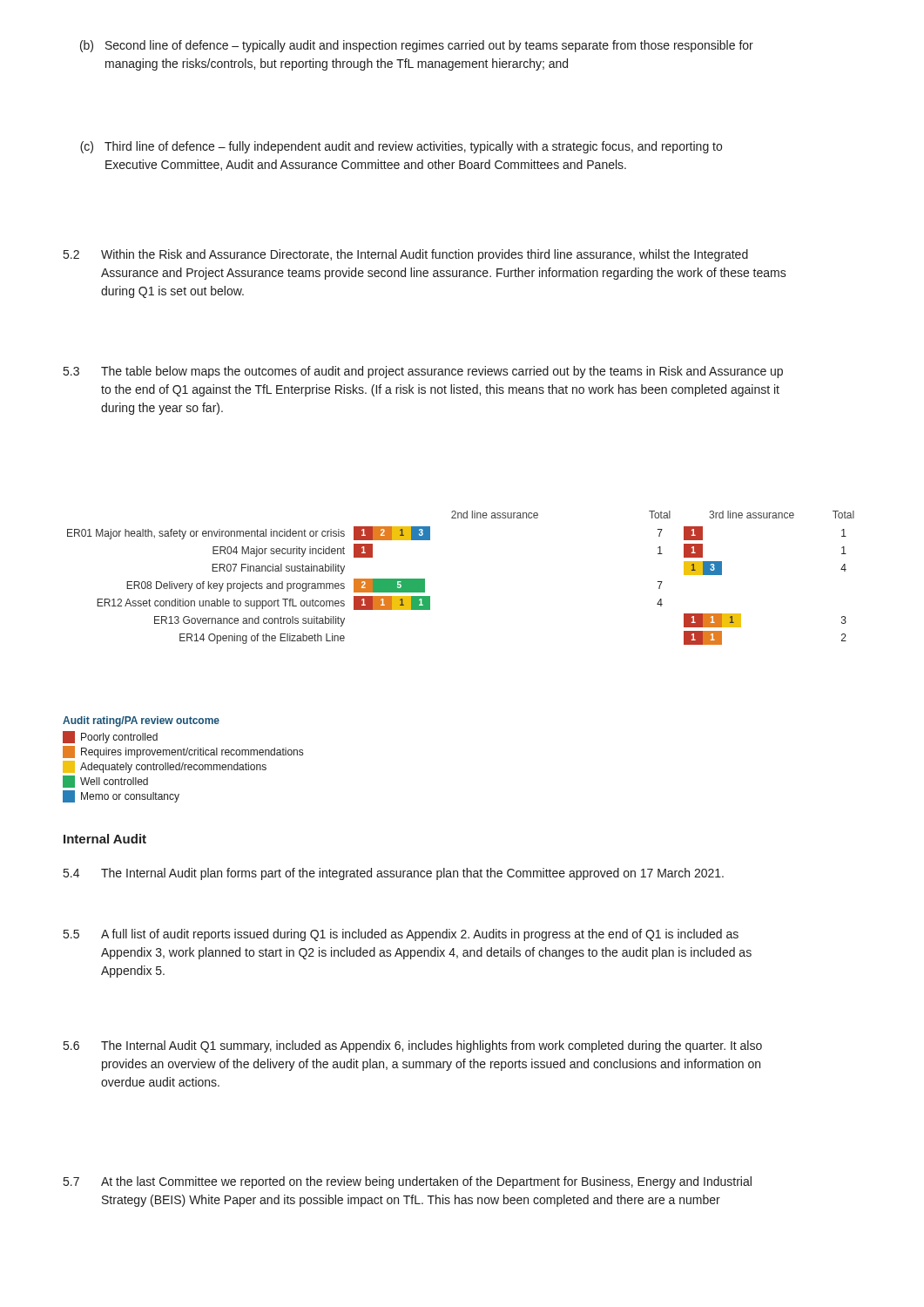Find the block on this page that starts "(b)Second line of defence – typically"
Image resolution: width=924 pixels, height=1307 pixels.
[418, 55]
